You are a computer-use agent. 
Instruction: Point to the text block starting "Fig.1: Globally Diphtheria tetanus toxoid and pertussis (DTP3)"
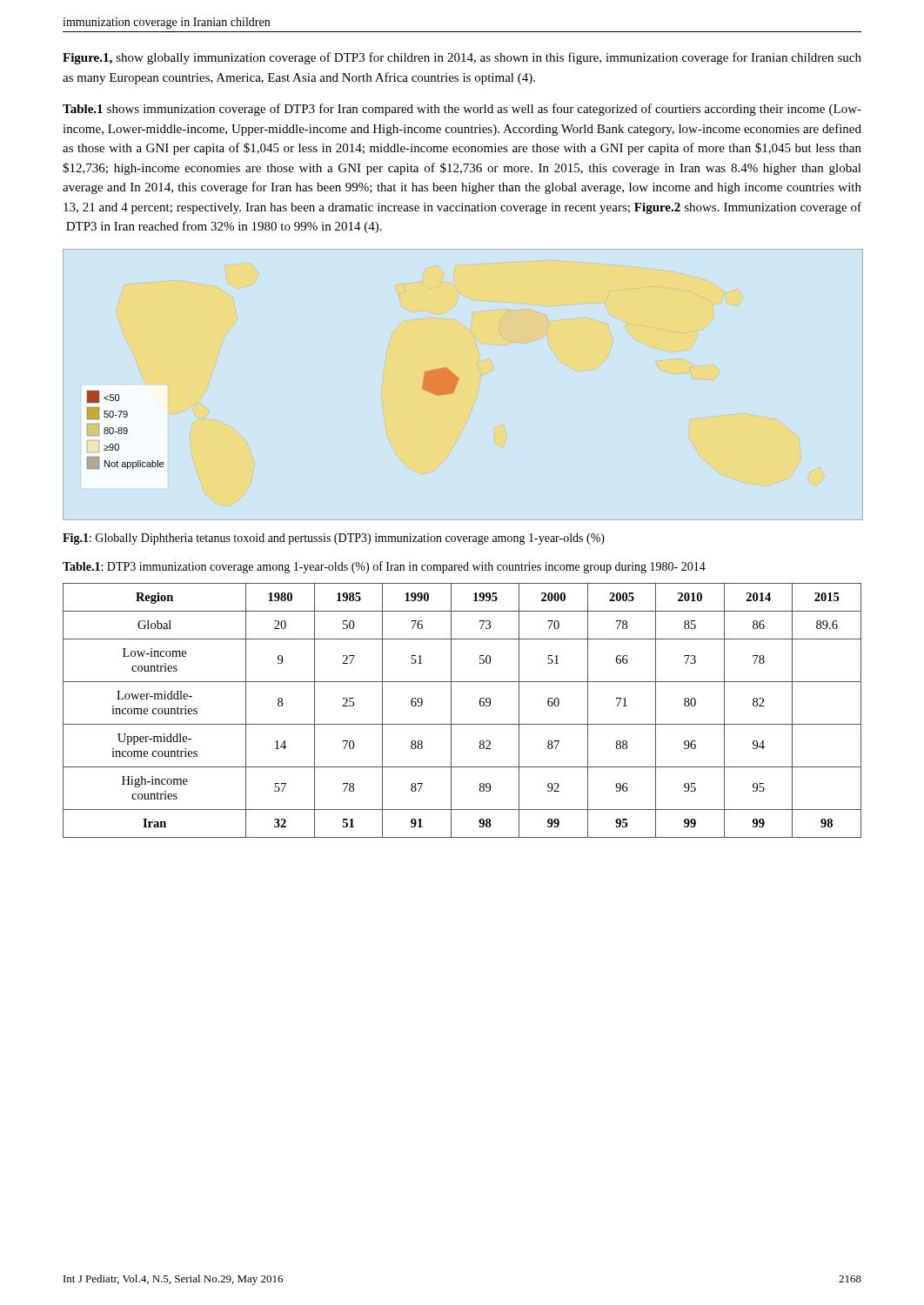coord(334,538)
